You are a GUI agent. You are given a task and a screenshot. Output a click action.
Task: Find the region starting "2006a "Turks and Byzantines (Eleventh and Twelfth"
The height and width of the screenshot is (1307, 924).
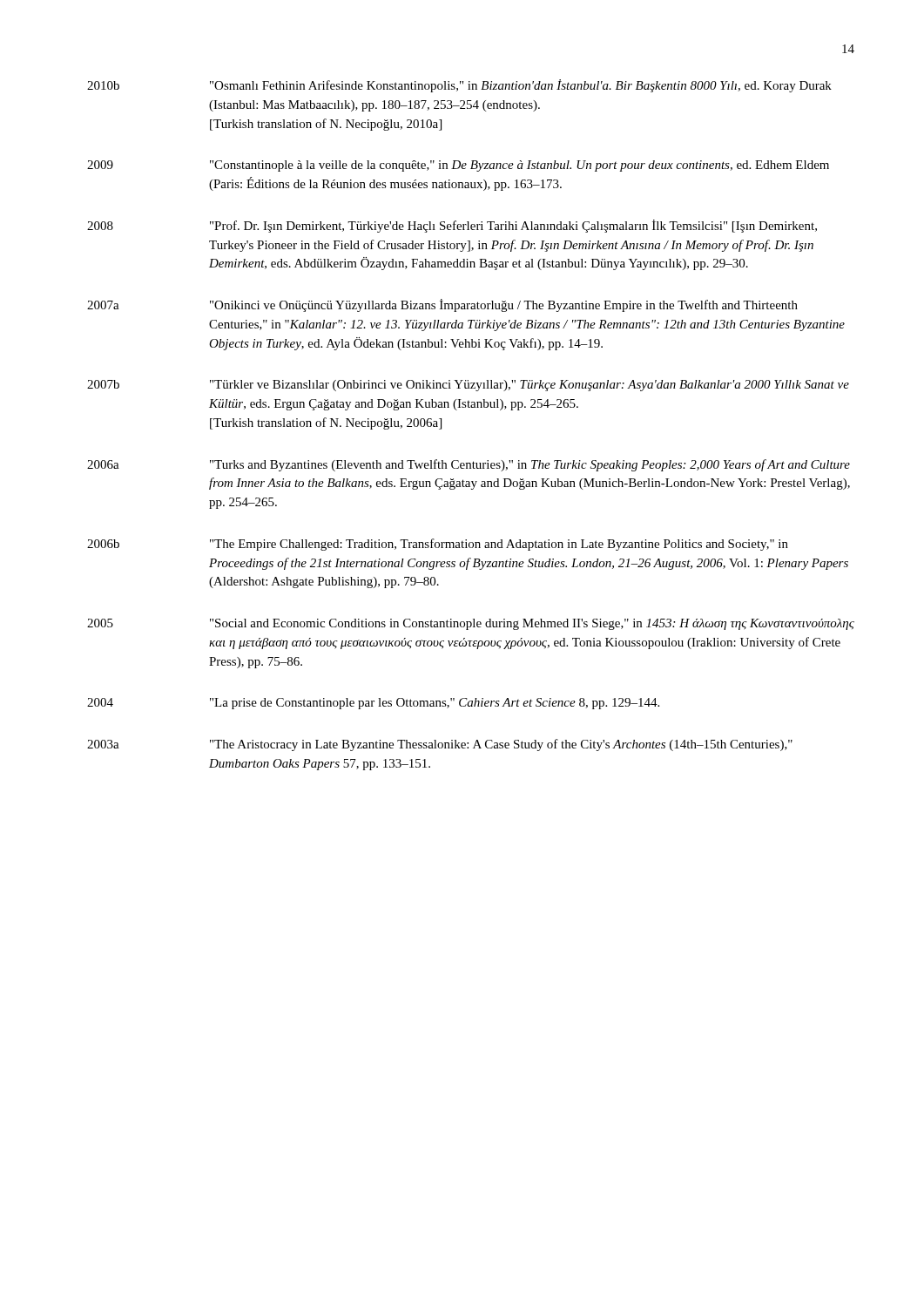(471, 484)
